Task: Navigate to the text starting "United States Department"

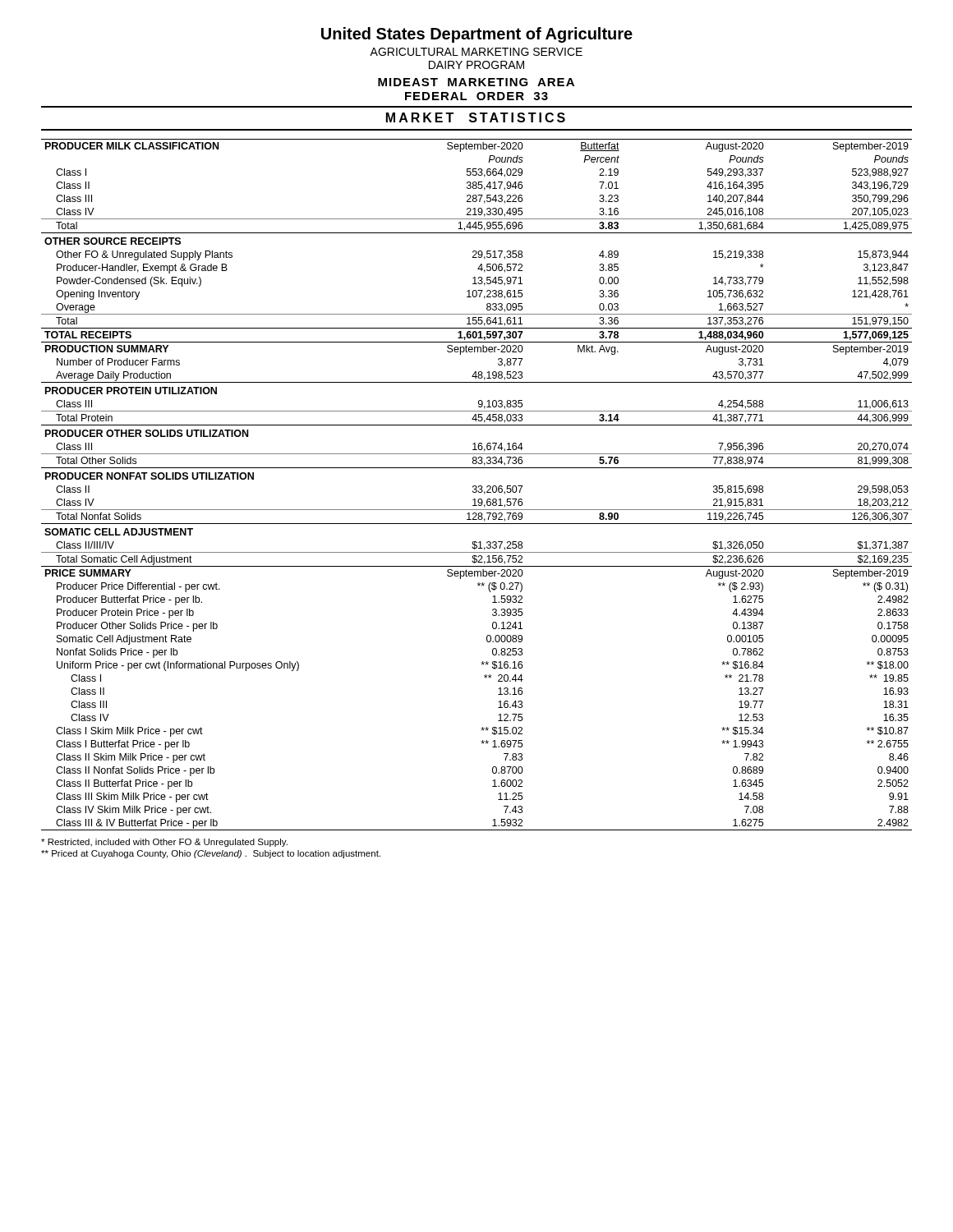Action: [x=476, y=34]
